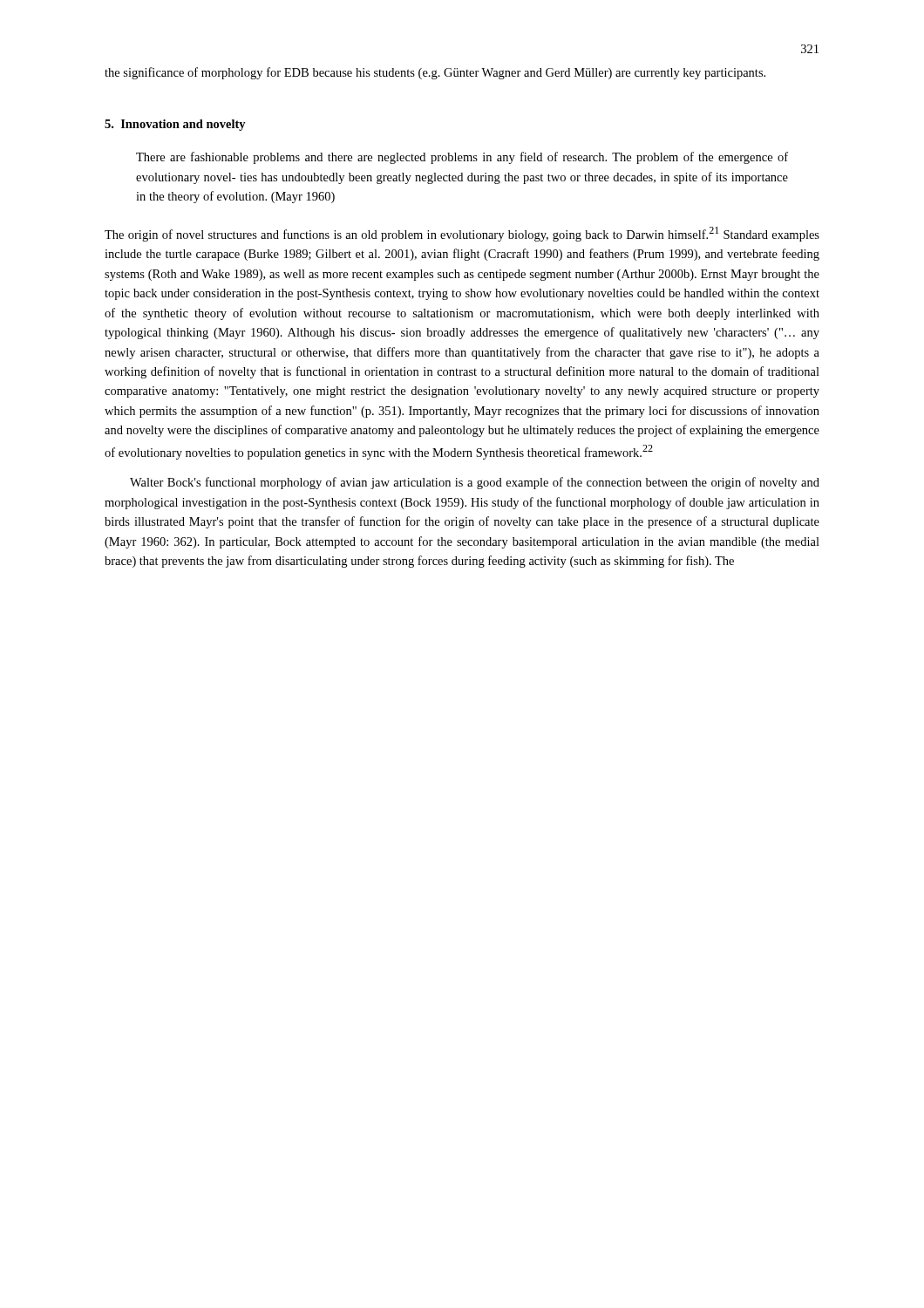This screenshot has width=924, height=1308.
Task: Click on the text block that says "The origin of"
Action: pos(462,342)
